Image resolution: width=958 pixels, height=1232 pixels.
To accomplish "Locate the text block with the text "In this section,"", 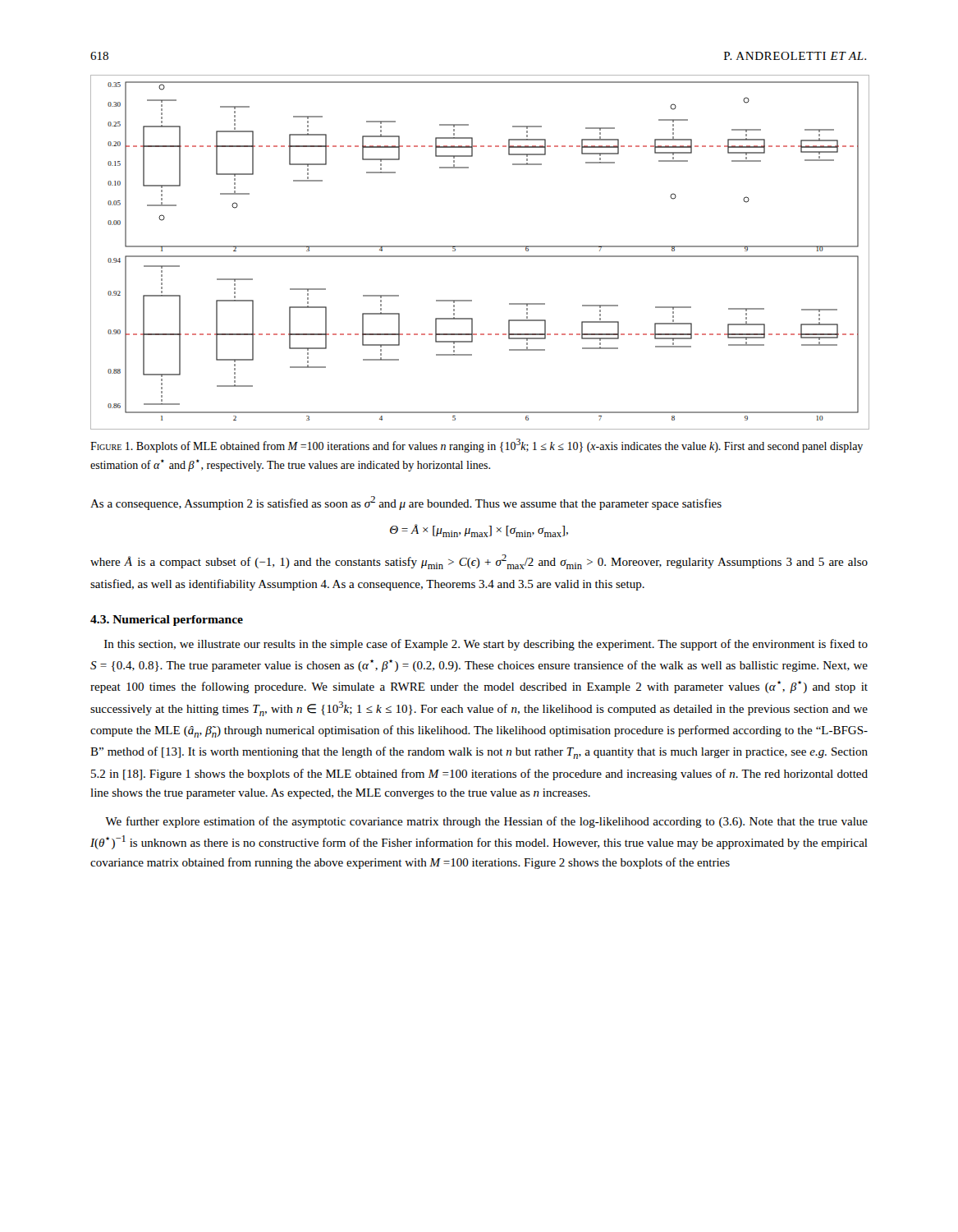I will point(479,718).
